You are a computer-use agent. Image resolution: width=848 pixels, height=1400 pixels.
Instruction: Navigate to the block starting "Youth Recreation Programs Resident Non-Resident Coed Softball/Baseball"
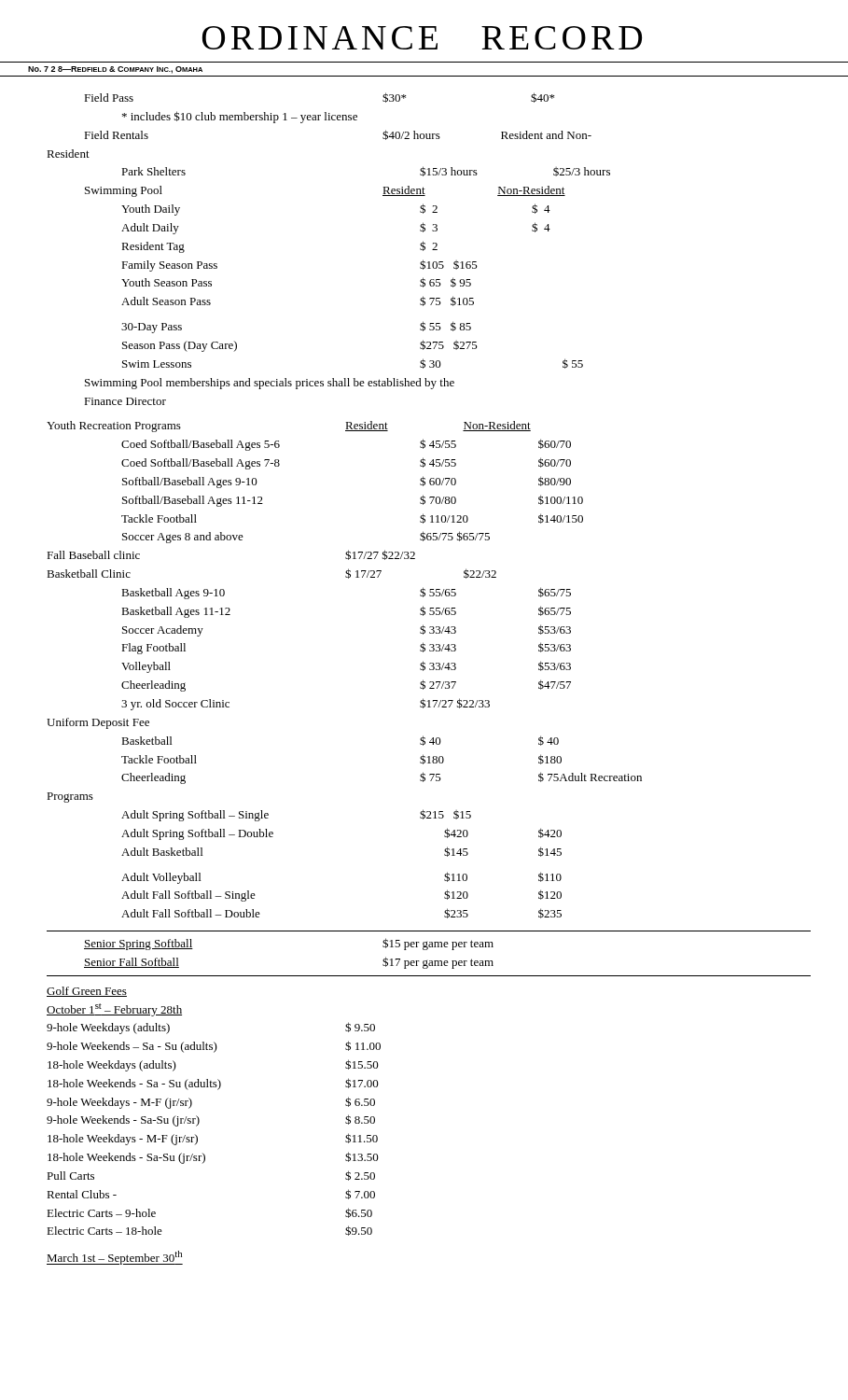click(x=429, y=482)
